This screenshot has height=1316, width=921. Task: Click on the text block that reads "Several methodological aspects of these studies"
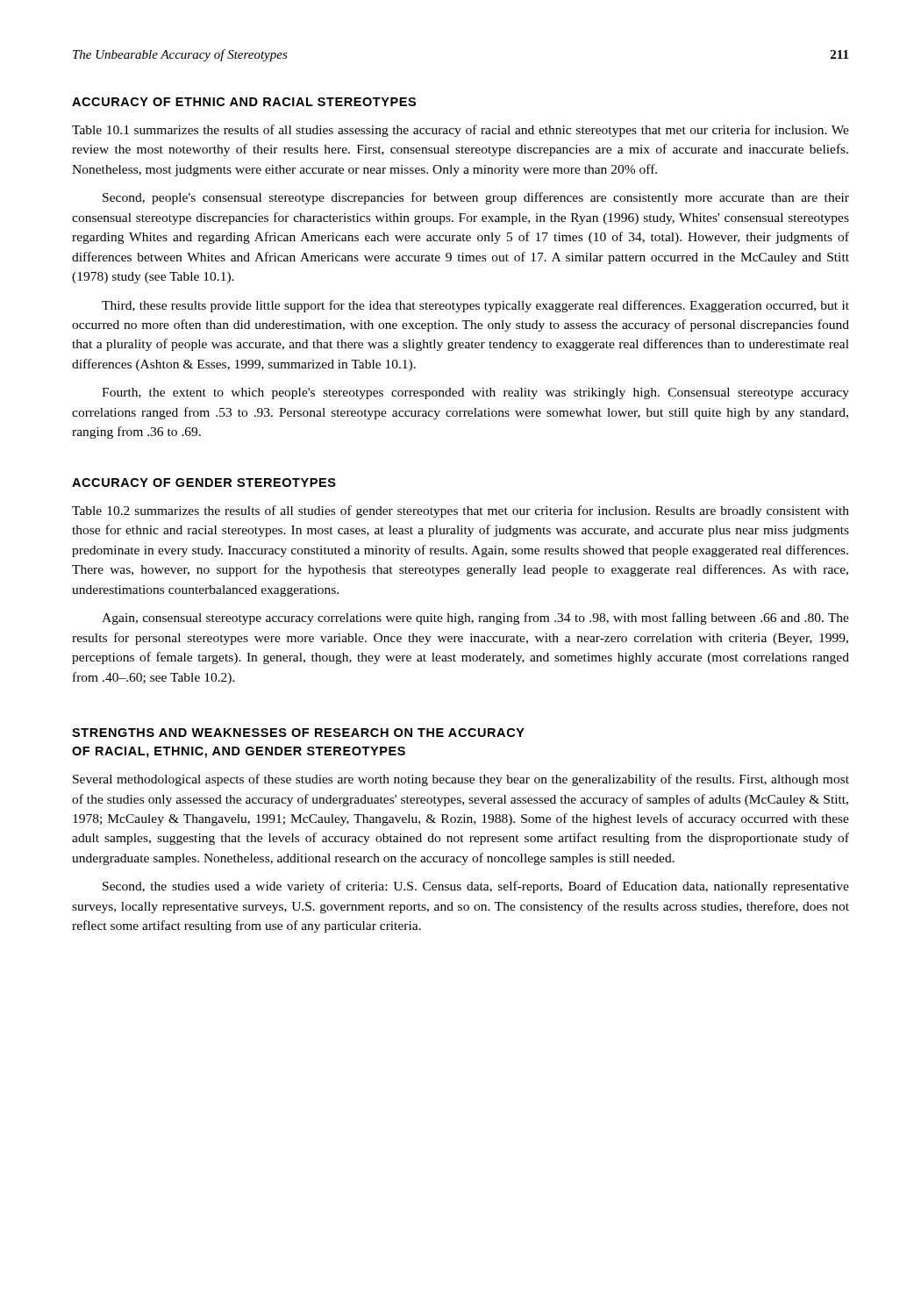pos(460,818)
